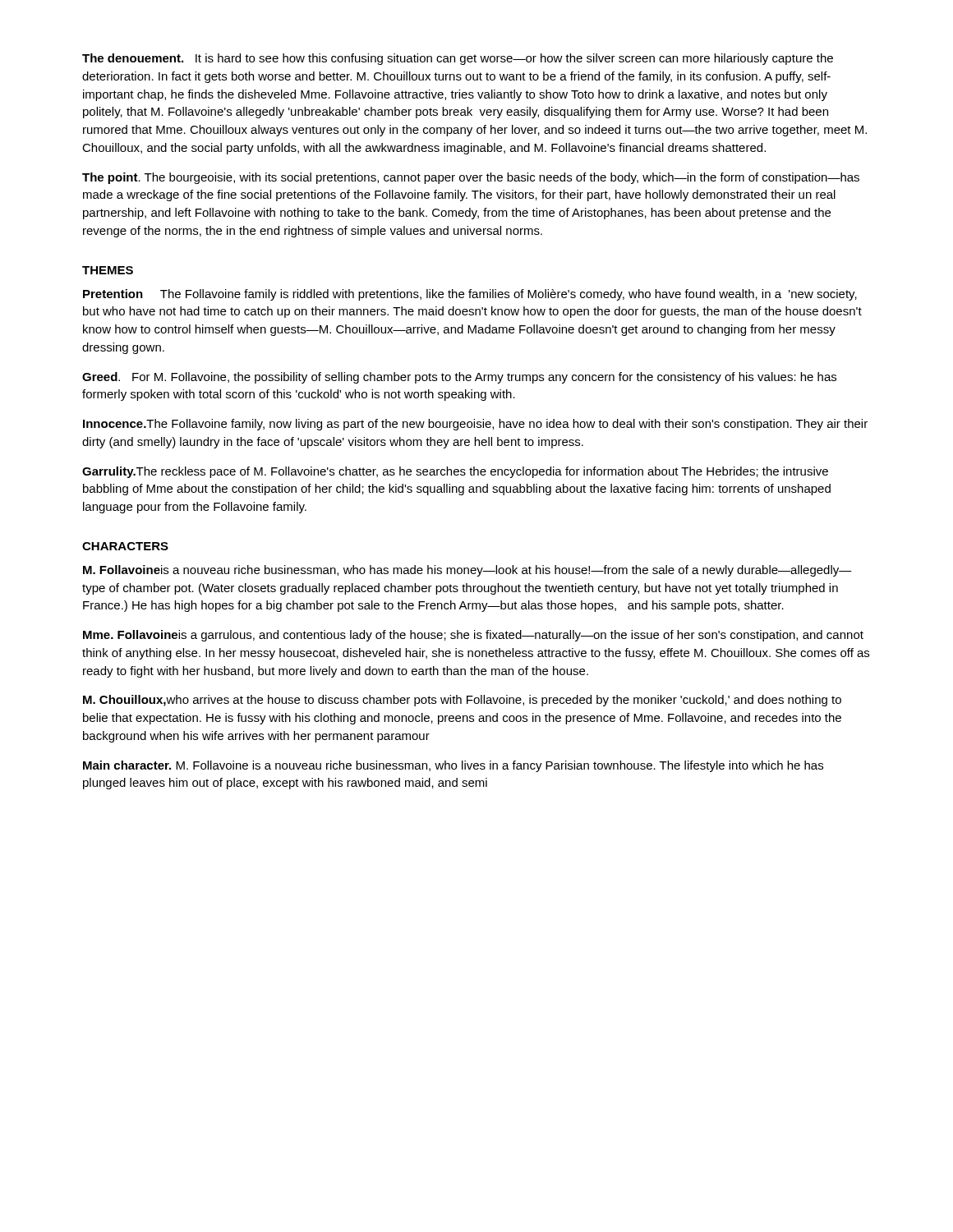Select the text block that says "The denouement. It is hard to see how"
Screen dimensions: 1232x953
(475, 103)
